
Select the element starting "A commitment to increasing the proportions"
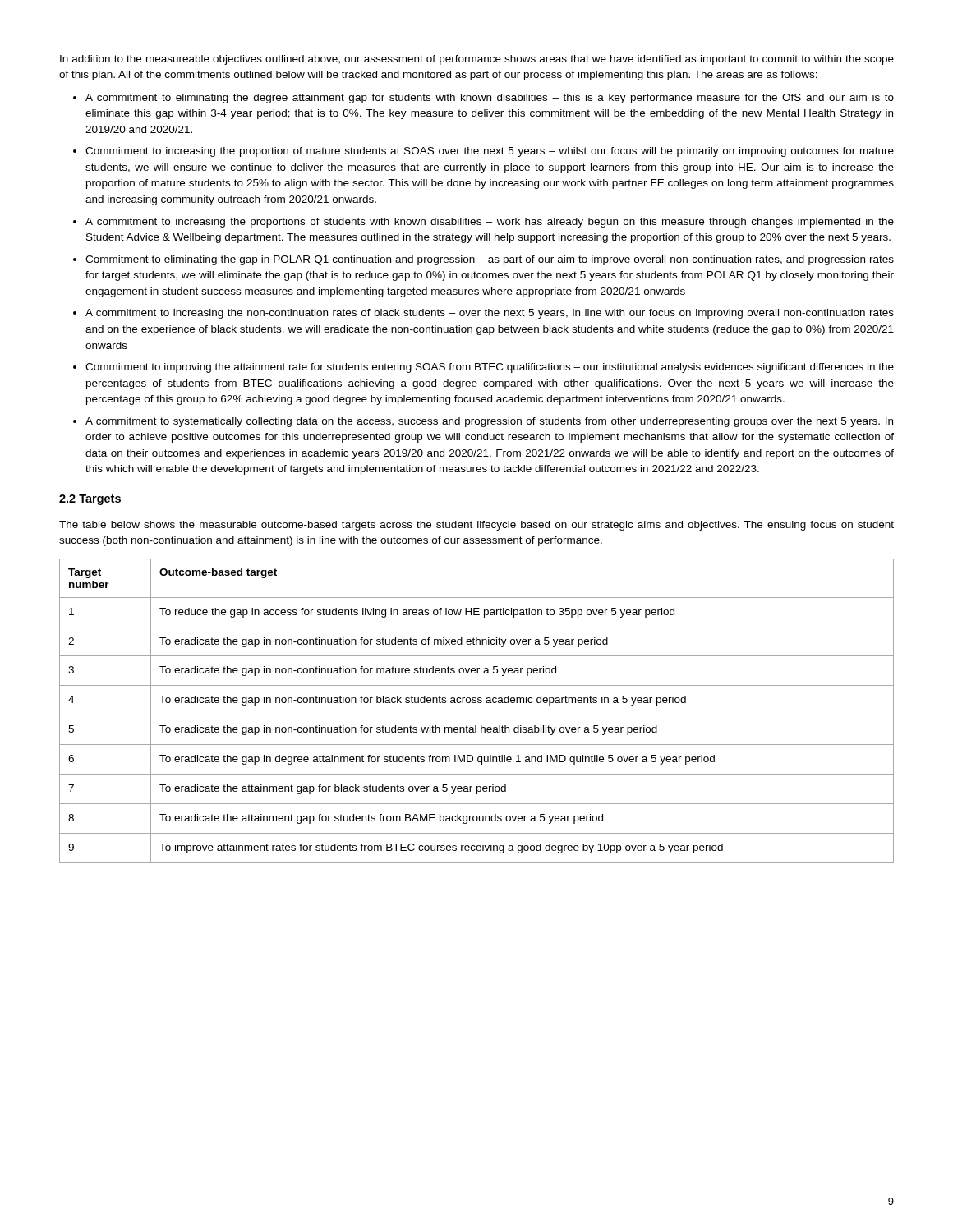coord(490,229)
